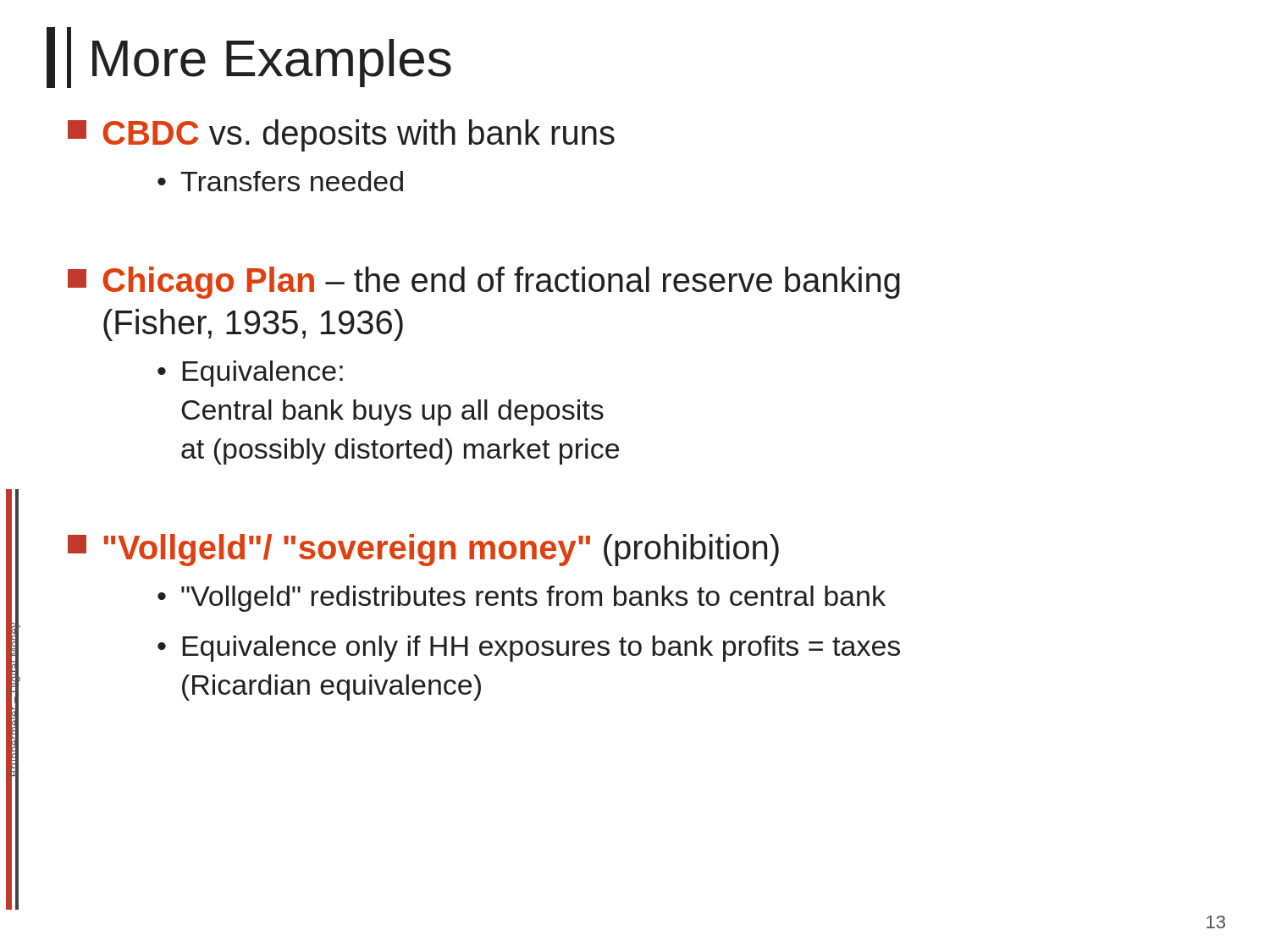Point to the text starting "• Transfers needed"

click(281, 182)
